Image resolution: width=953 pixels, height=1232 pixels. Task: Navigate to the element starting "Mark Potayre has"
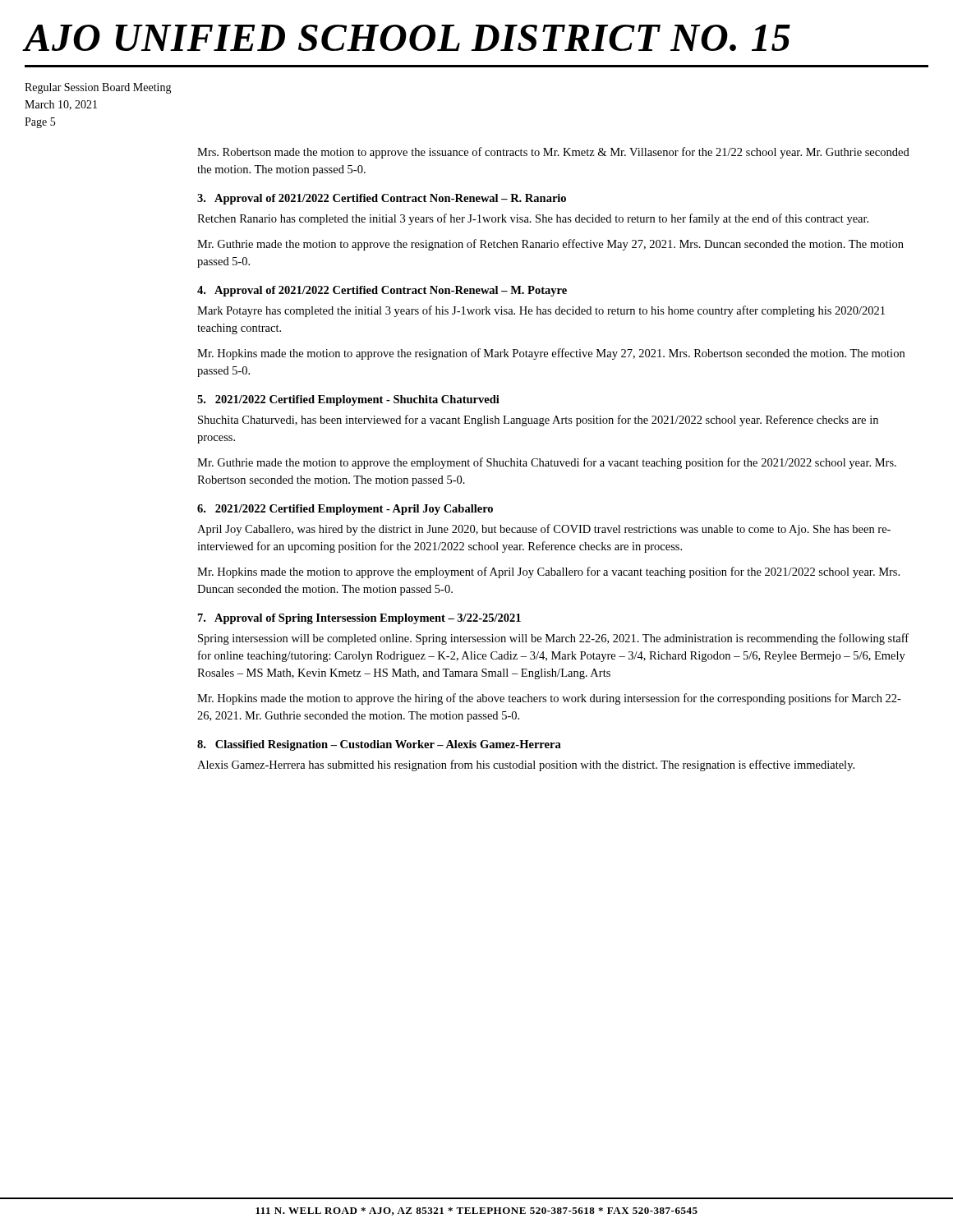click(x=555, y=320)
